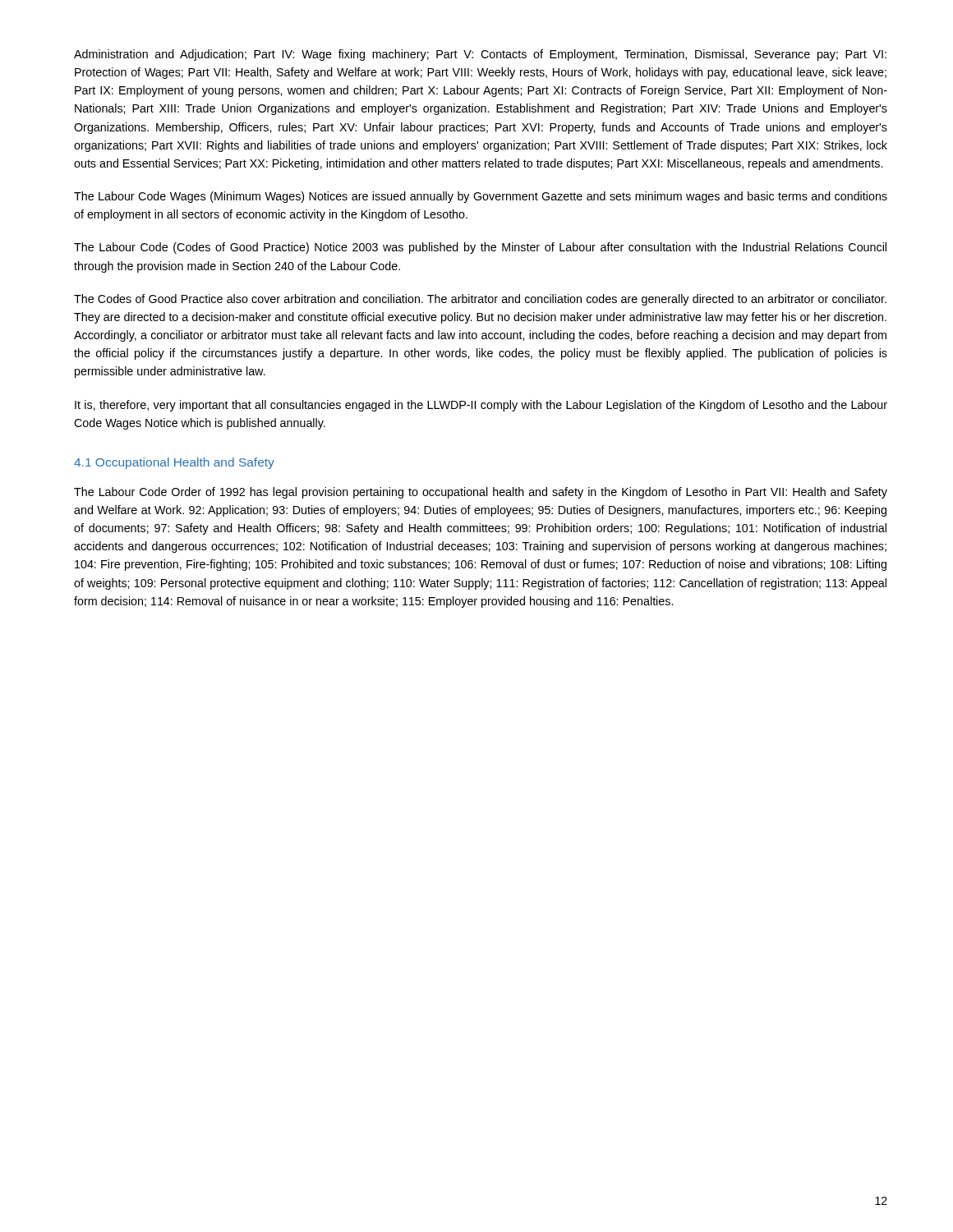Image resolution: width=953 pixels, height=1232 pixels.
Task: Click on the text block with the text "It is, therefore,"
Action: (481, 414)
